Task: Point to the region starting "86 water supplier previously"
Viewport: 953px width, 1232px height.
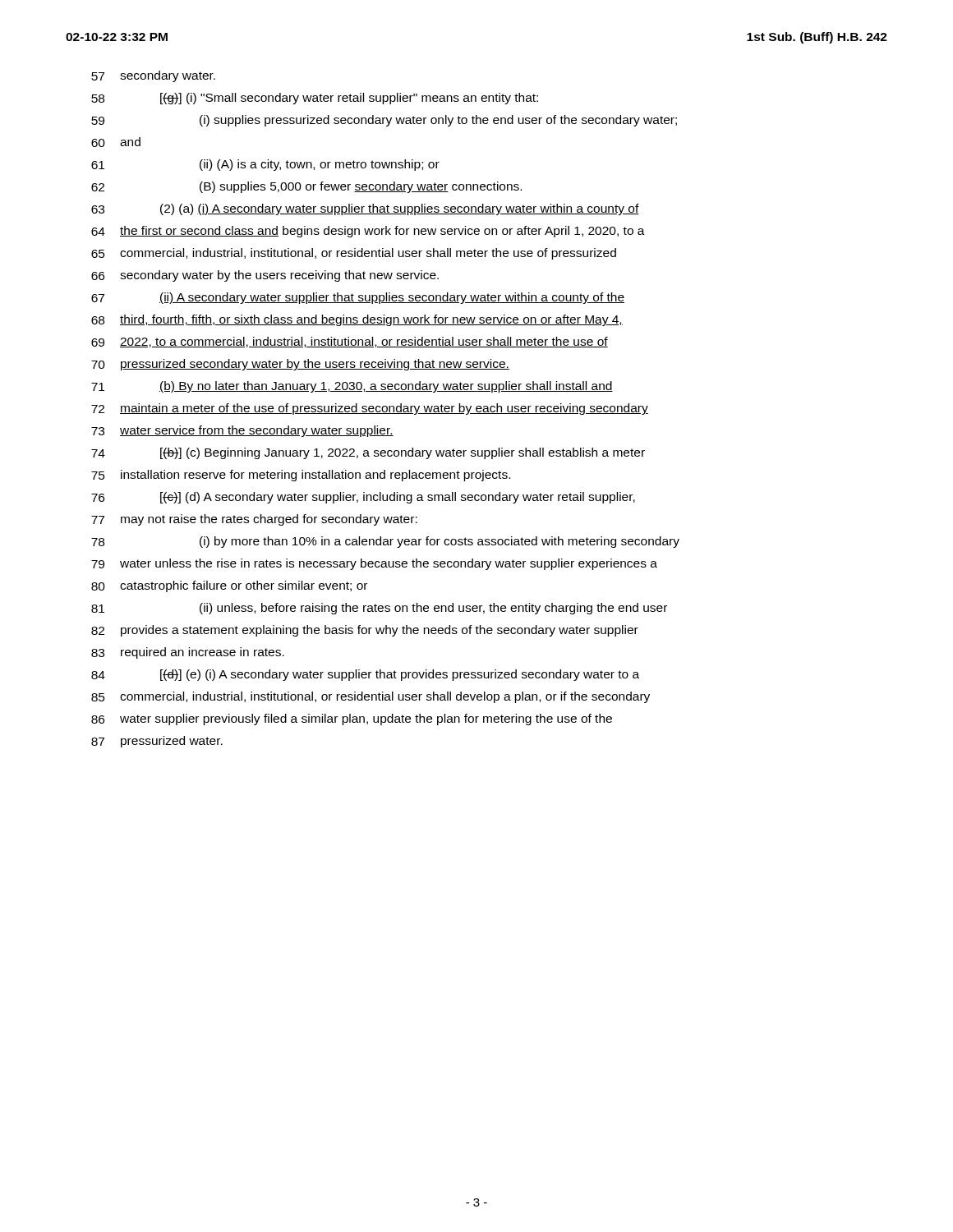Action: point(476,719)
